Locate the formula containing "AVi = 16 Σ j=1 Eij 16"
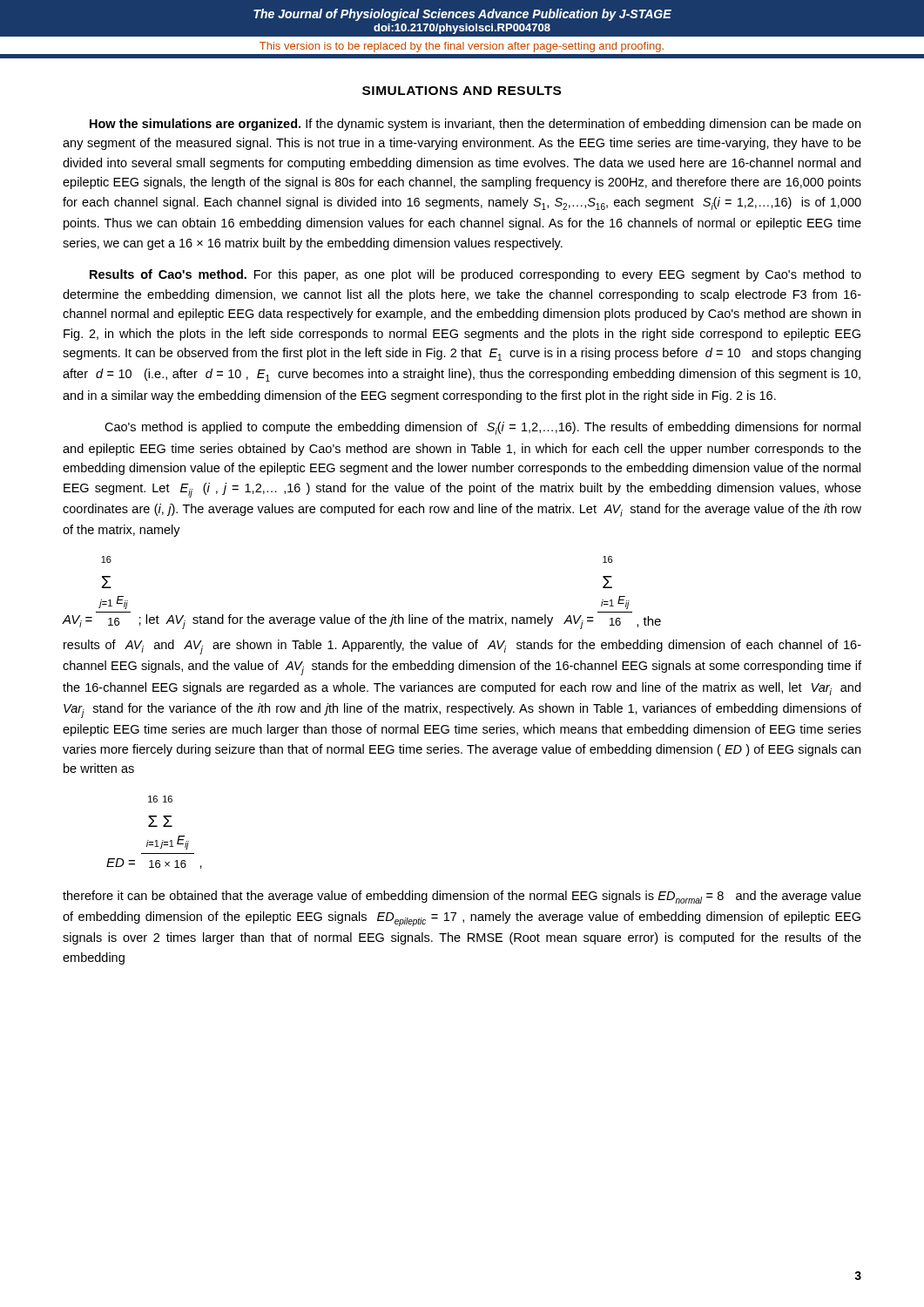The height and width of the screenshot is (1307, 924). pyautogui.click(x=107, y=559)
